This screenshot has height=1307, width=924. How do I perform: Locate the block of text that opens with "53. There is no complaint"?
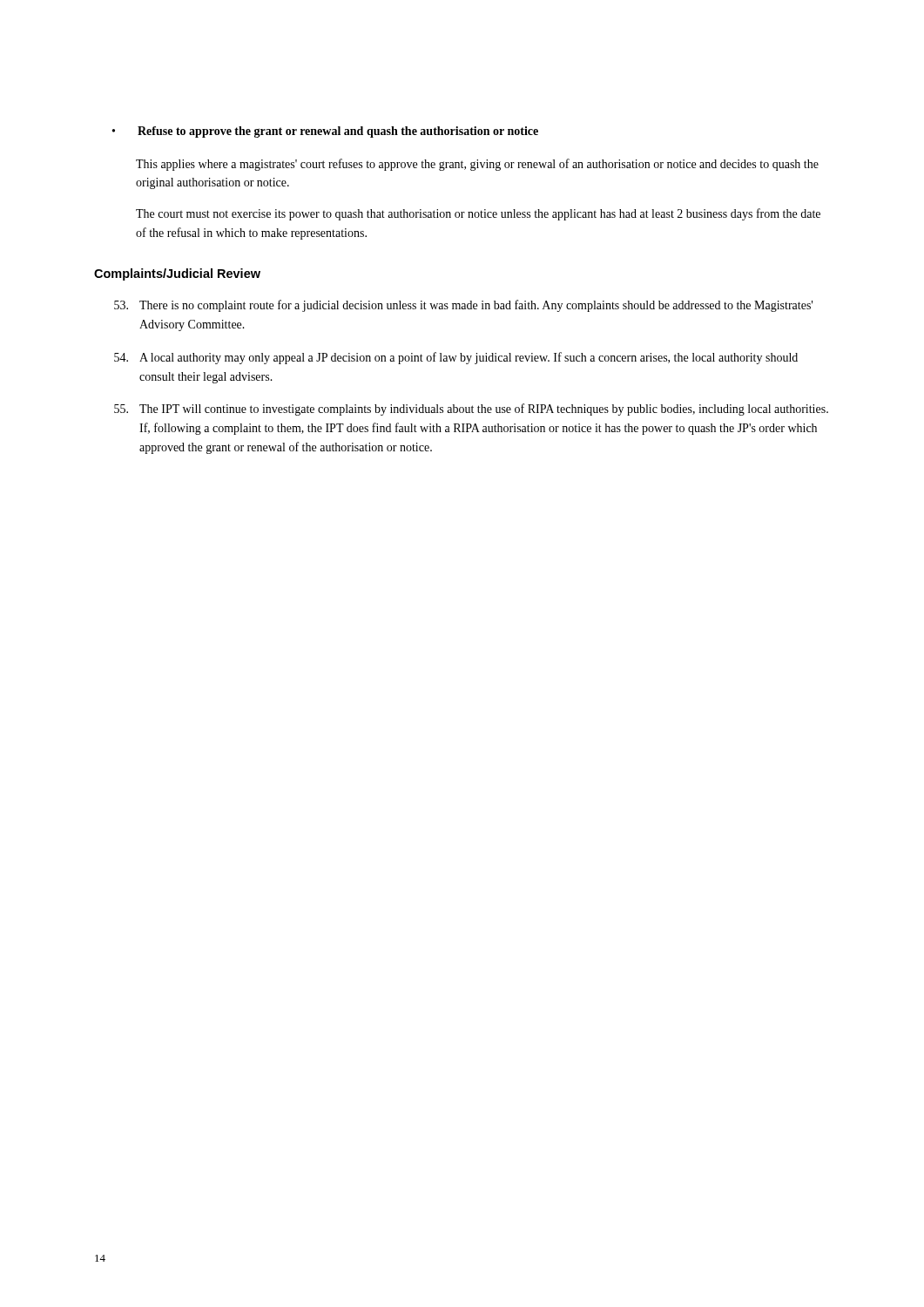462,316
